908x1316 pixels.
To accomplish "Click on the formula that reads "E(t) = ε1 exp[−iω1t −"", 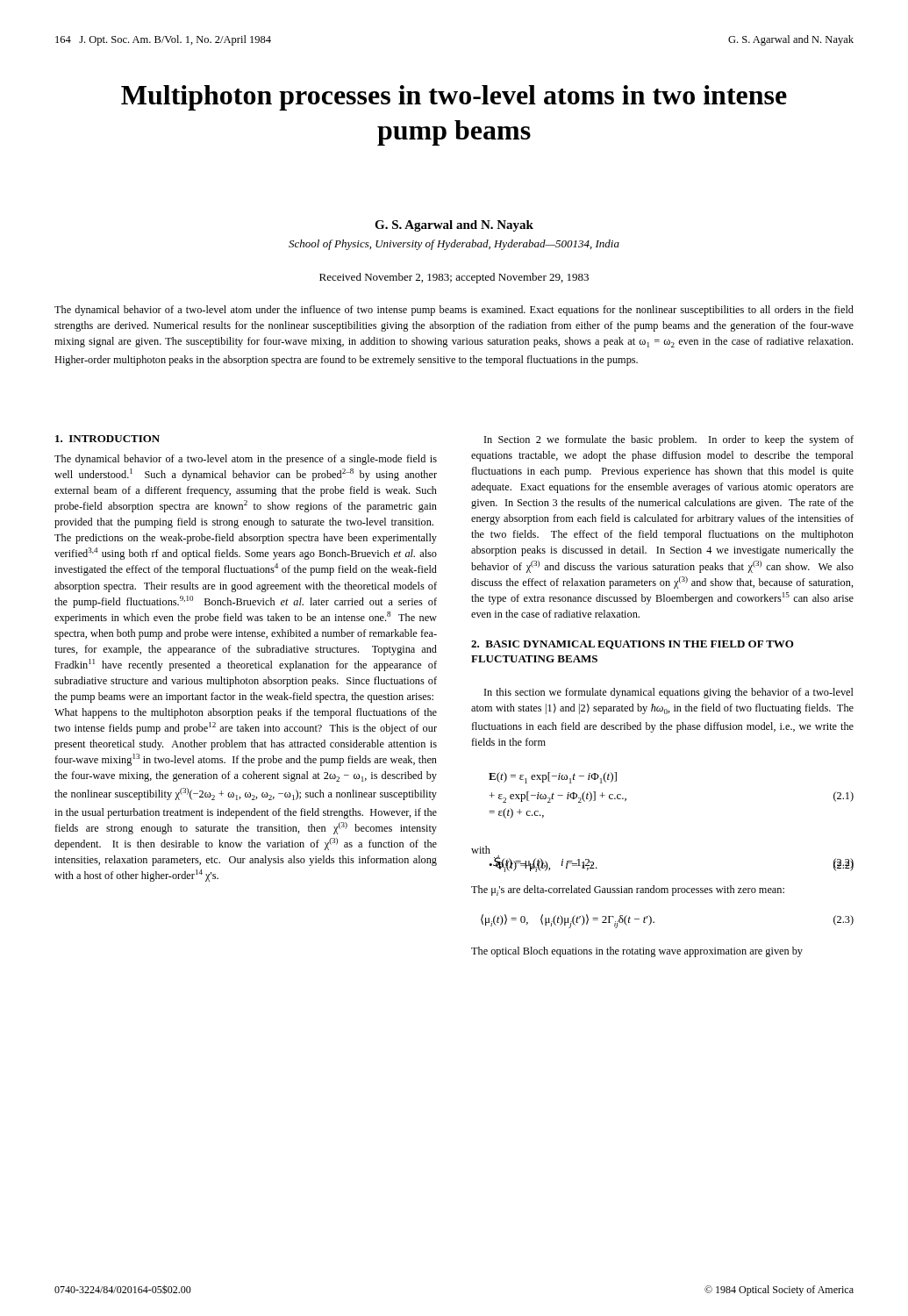I will (x=553, y=778).
